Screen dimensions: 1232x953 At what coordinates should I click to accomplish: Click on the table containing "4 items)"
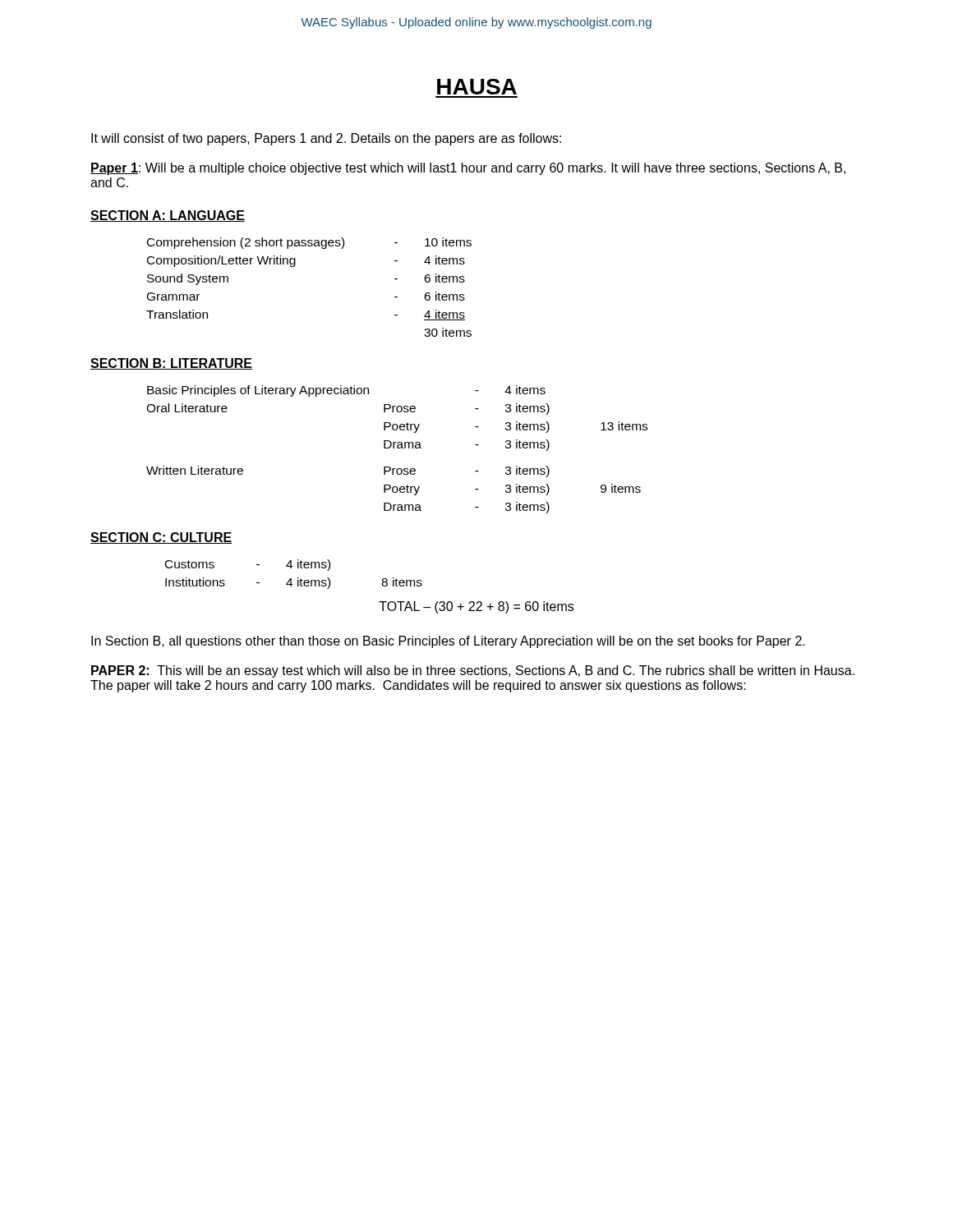click(x=476, y=573)
